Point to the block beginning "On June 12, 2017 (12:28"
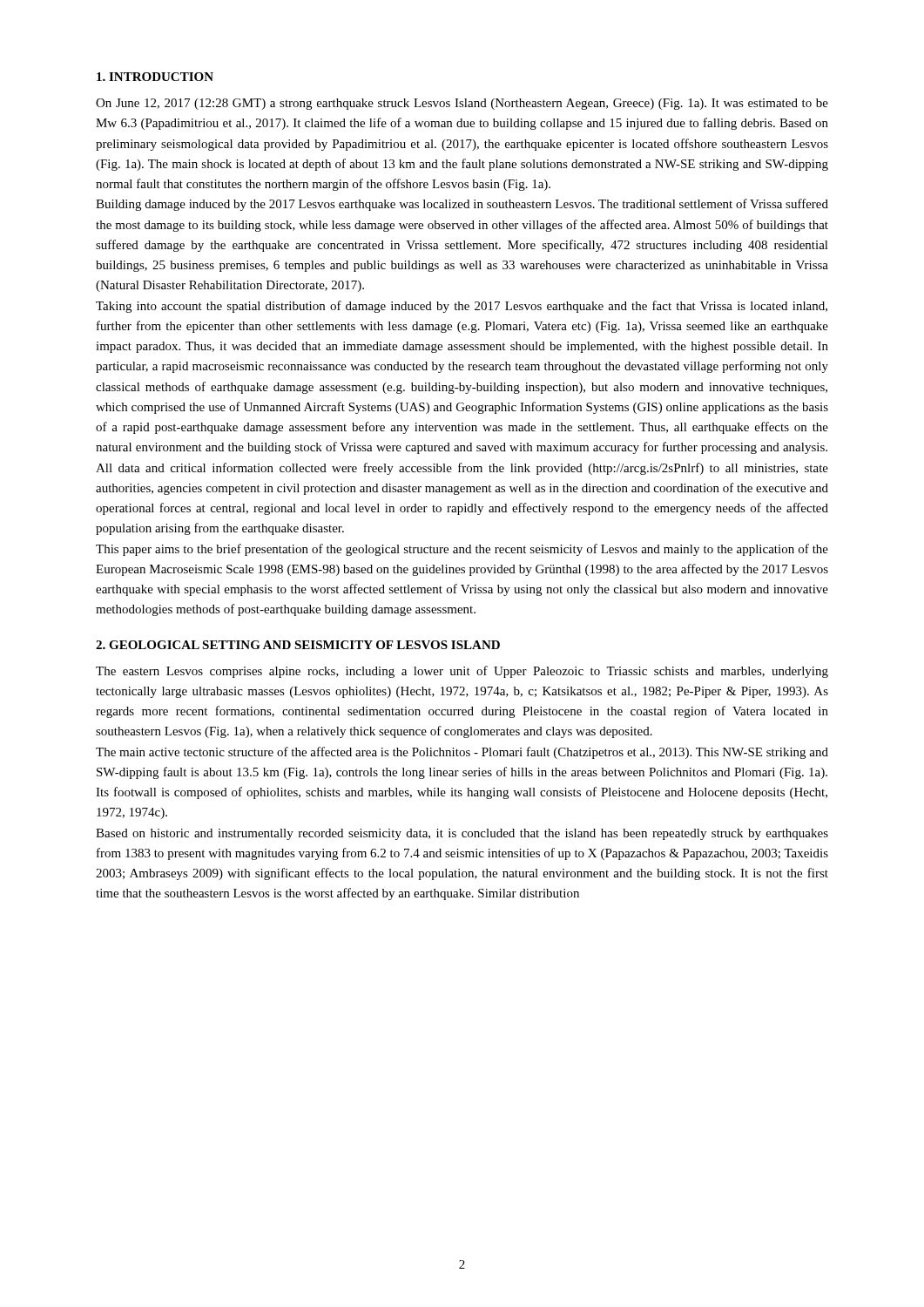Viewport: 924px width, 1307px height. pos(462,143)
